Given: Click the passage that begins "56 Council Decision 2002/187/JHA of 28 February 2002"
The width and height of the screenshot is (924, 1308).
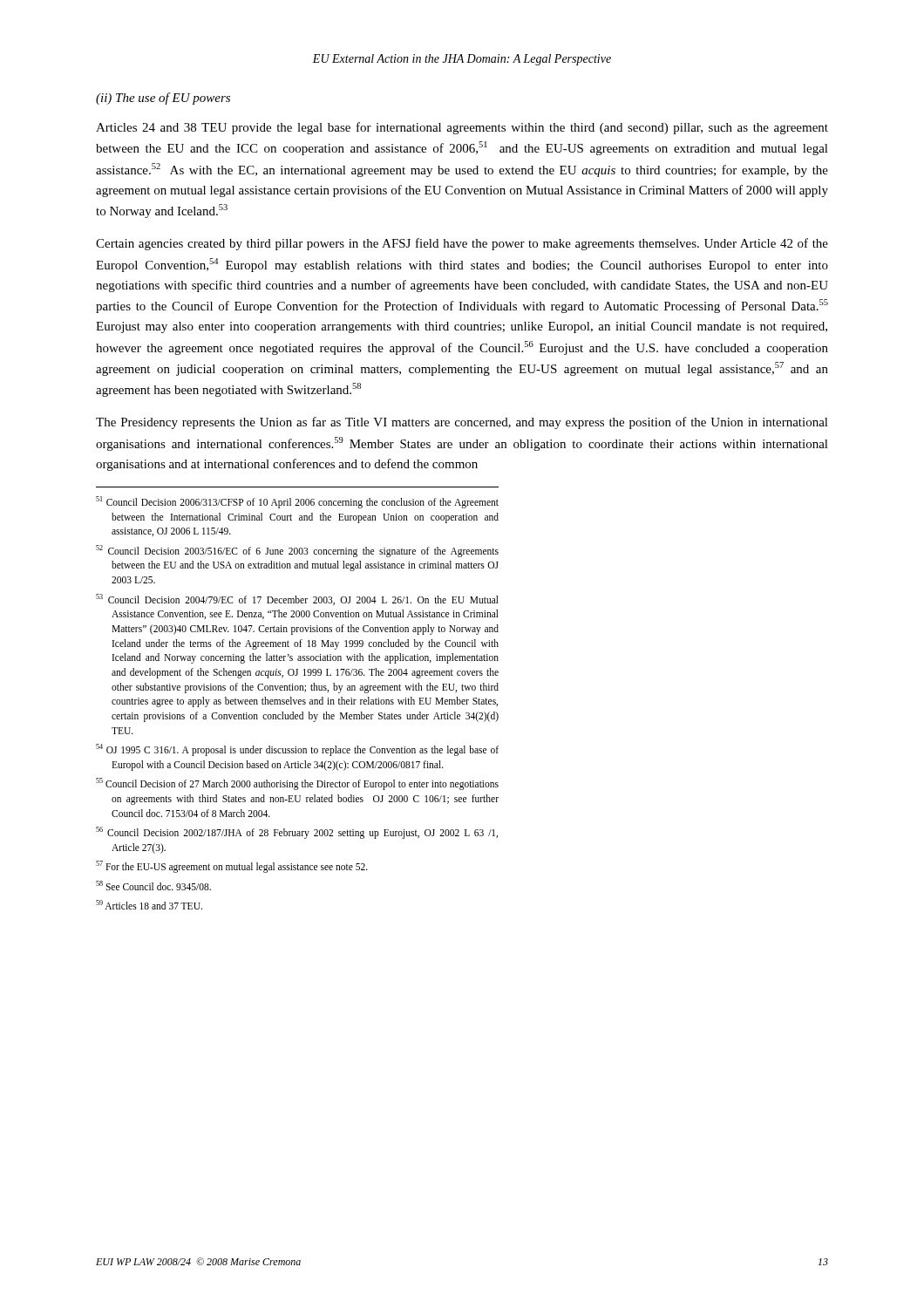Looking at the screenshot, I should (297, 839).
